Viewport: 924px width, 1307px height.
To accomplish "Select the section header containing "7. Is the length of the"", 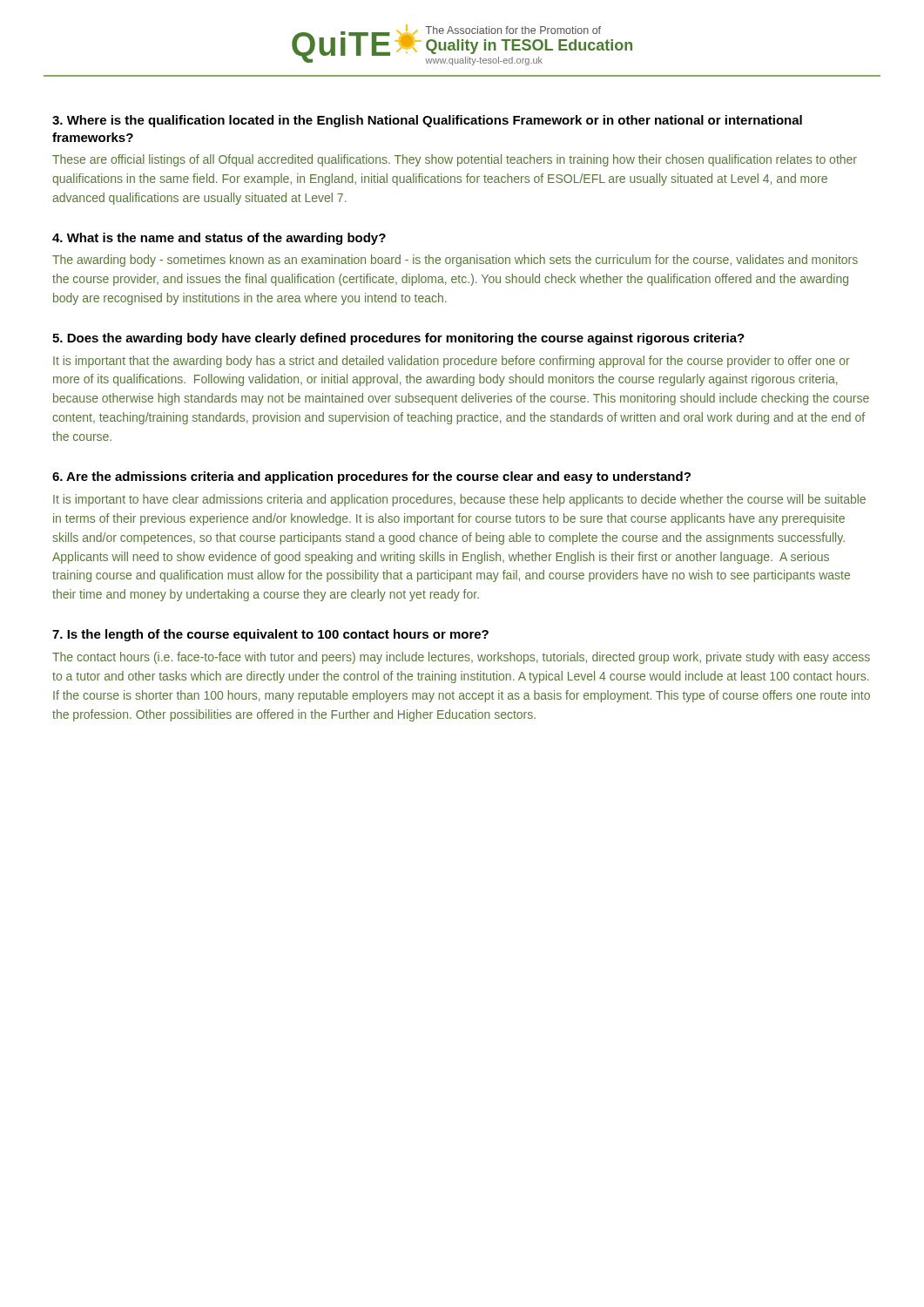I will point(271,634).
